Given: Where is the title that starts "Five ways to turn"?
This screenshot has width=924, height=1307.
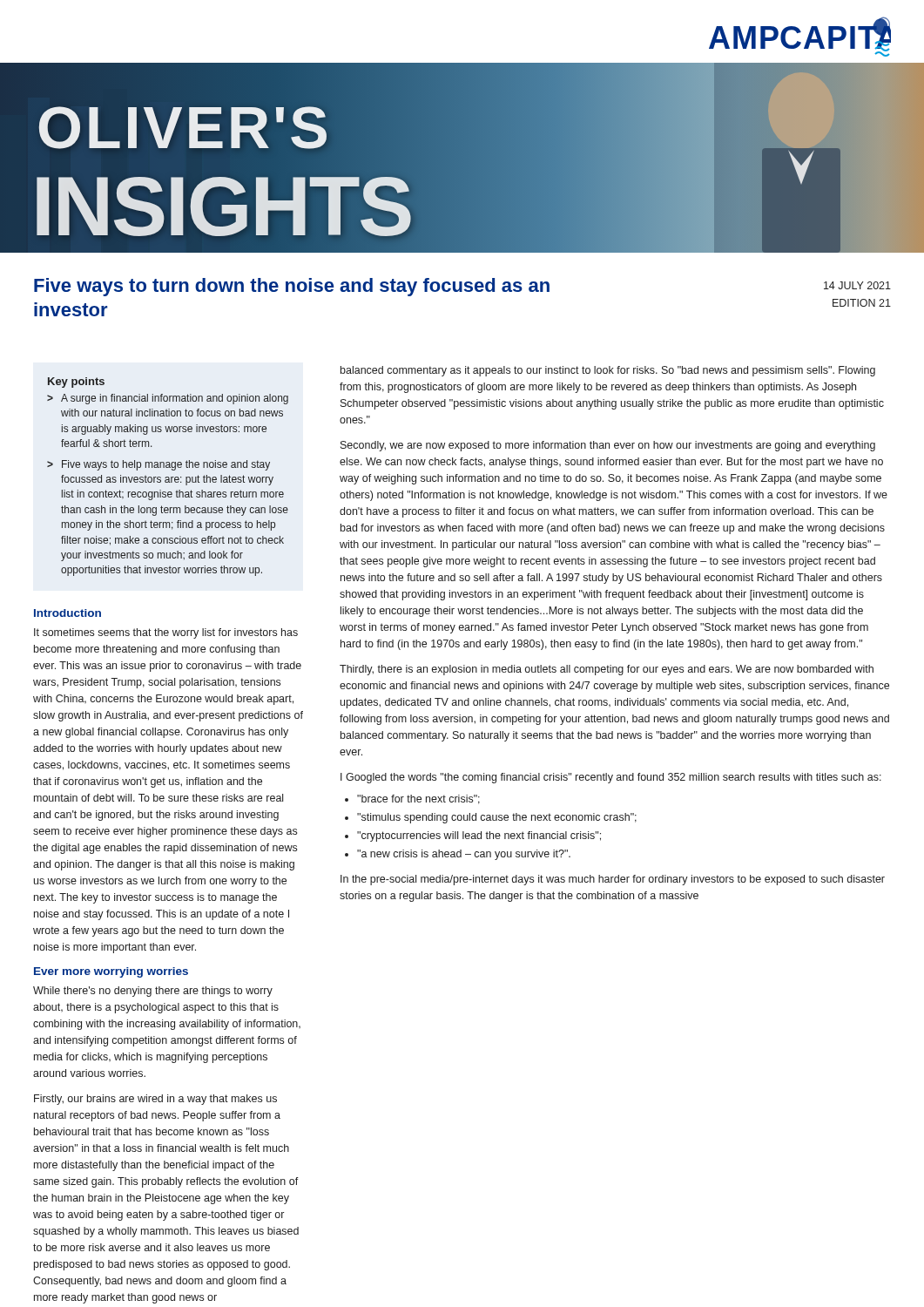Looking at the screenshot, I should (312, 298).
